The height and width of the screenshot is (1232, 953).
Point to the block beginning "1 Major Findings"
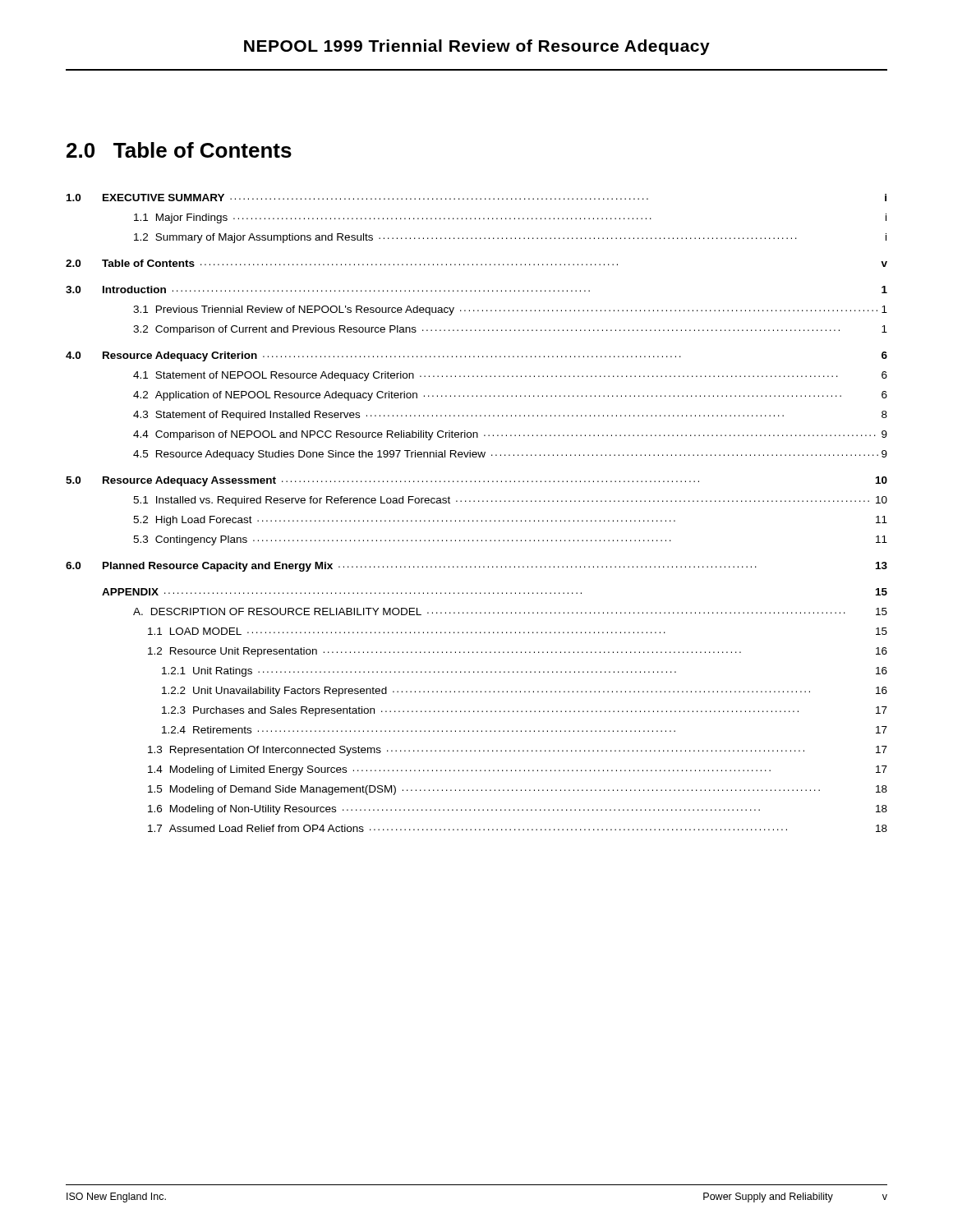(495, 218)
